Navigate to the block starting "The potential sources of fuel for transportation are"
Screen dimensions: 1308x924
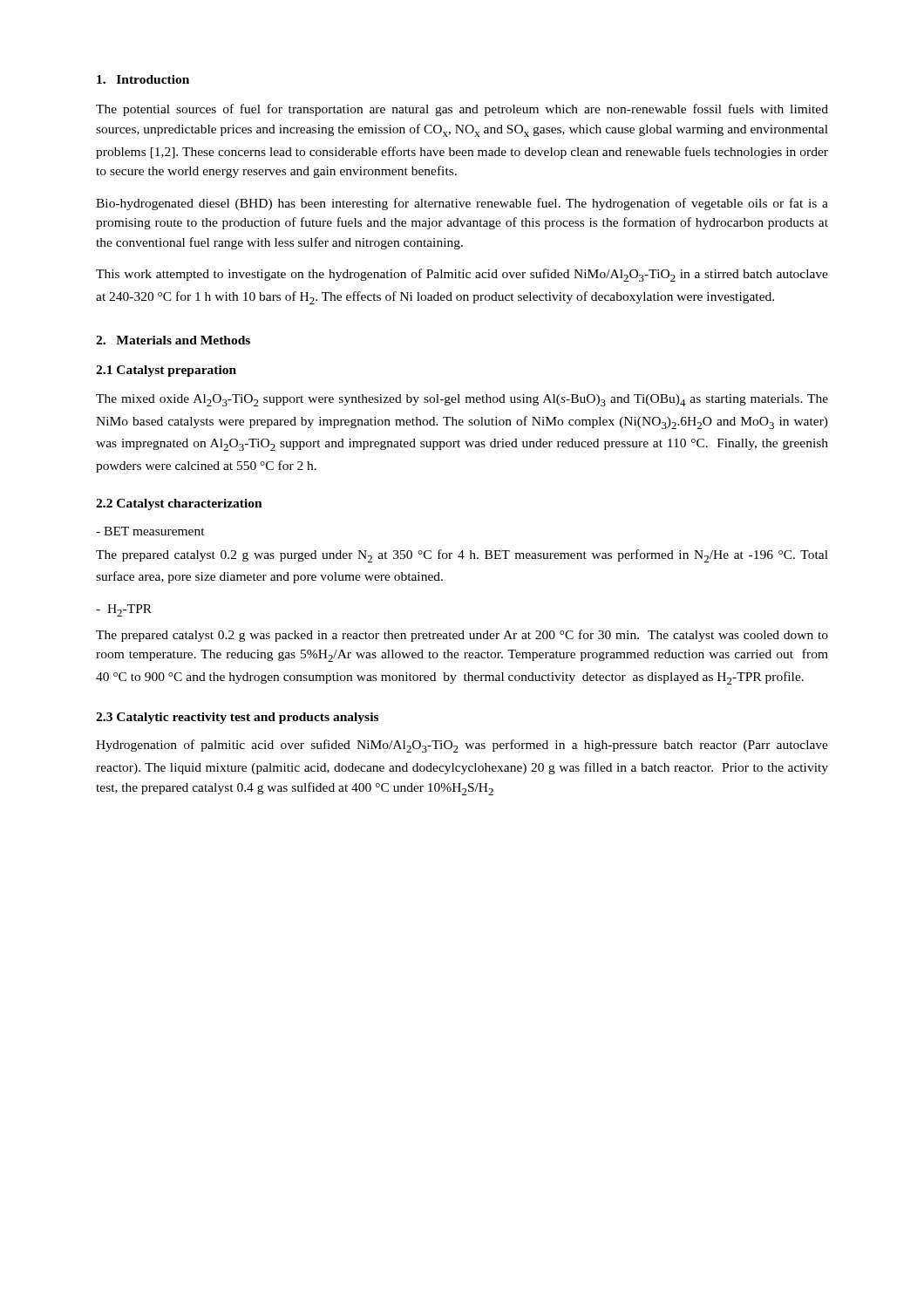point(462,140)
